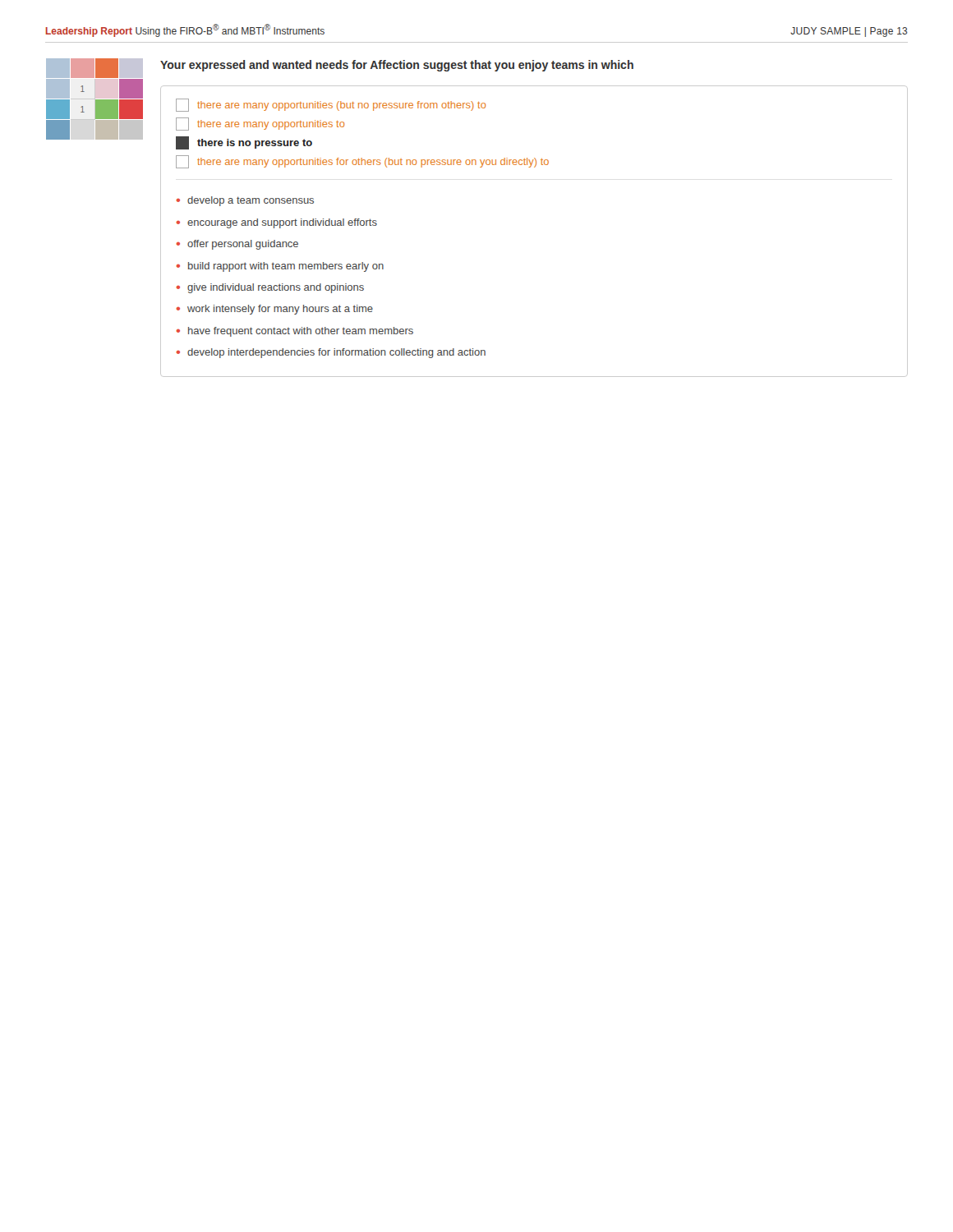Locate the passage starting "encourage and support individual efforts"
953x1232 pixels.
pyautogui.click(x=282, y=222)
